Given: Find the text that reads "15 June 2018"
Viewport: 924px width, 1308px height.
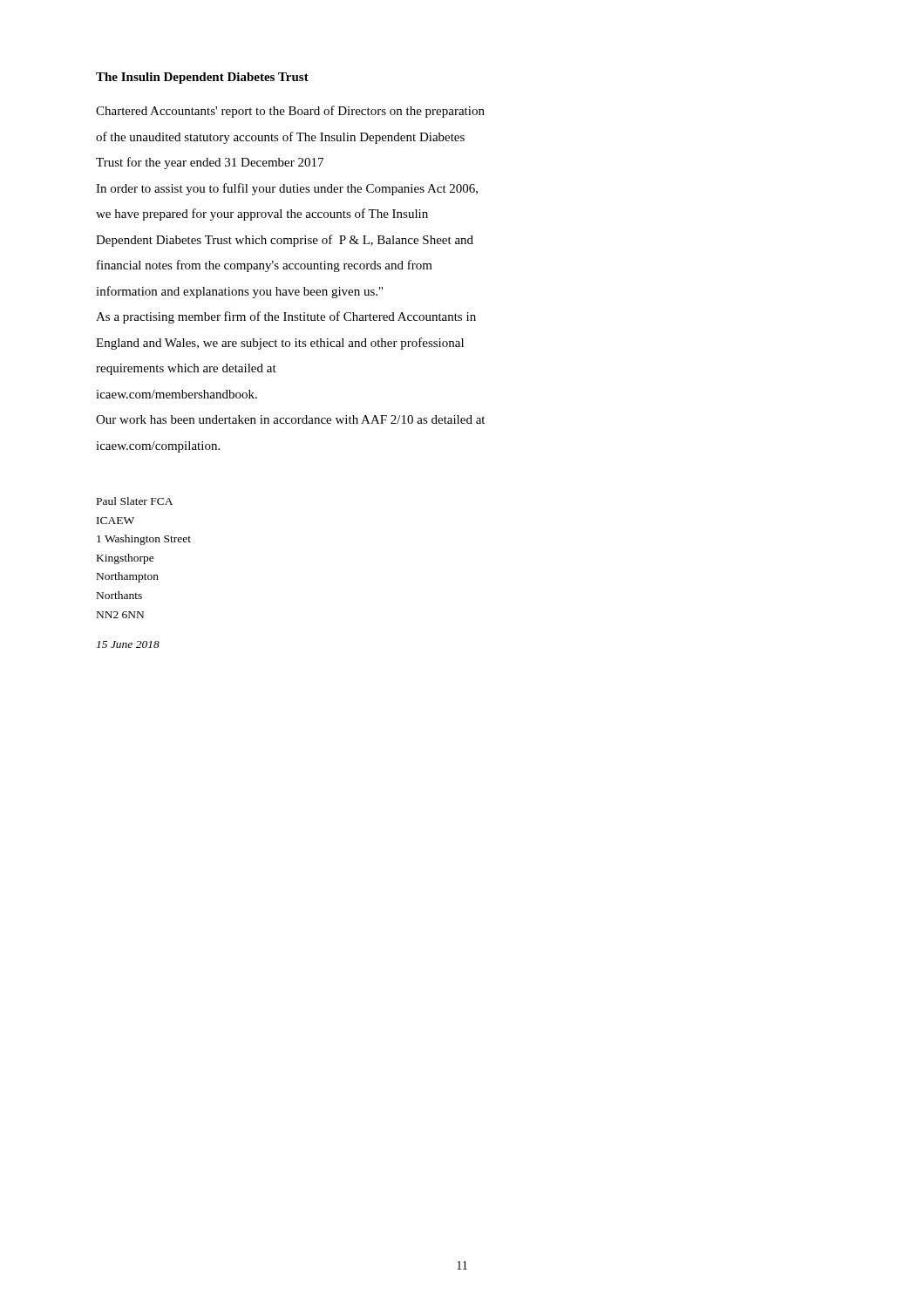Looking at the screenshot, I should pos(128,644).
